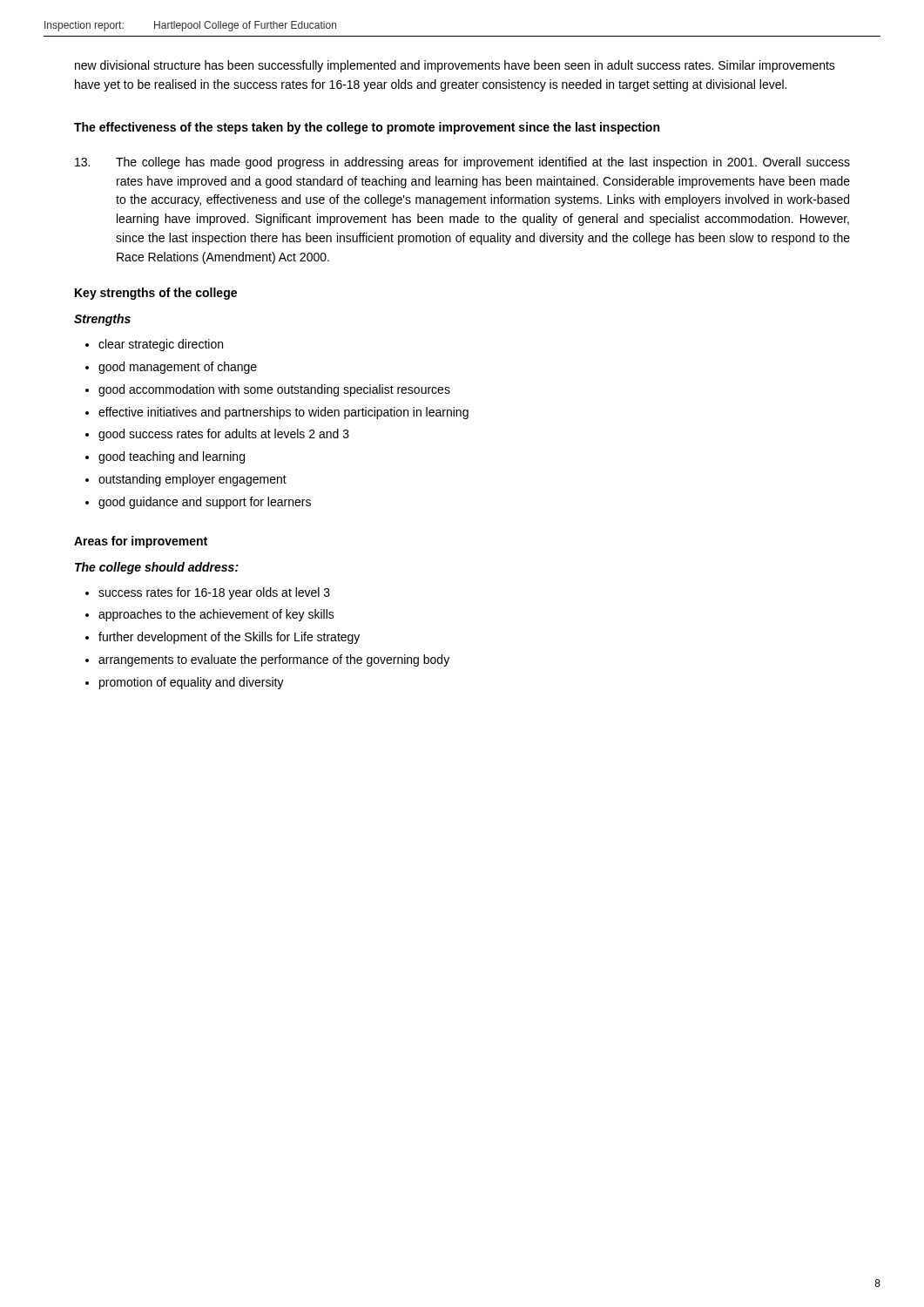The image size is (924, 1307).
Task: Find the text block starting "outstanding employer engagement"
Action: coord(192,479)
